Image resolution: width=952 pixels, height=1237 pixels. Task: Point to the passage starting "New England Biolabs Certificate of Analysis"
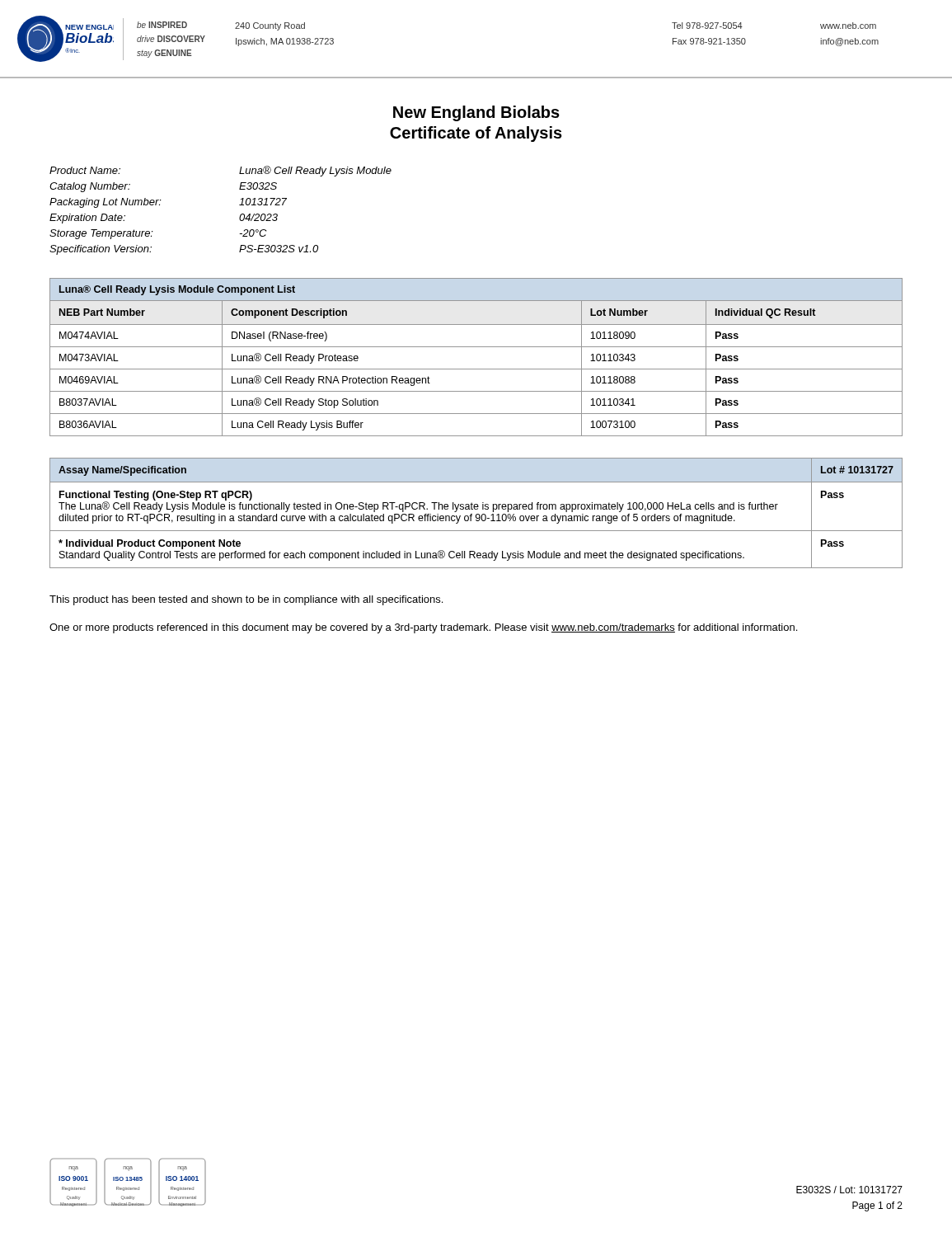pos(476,123)
